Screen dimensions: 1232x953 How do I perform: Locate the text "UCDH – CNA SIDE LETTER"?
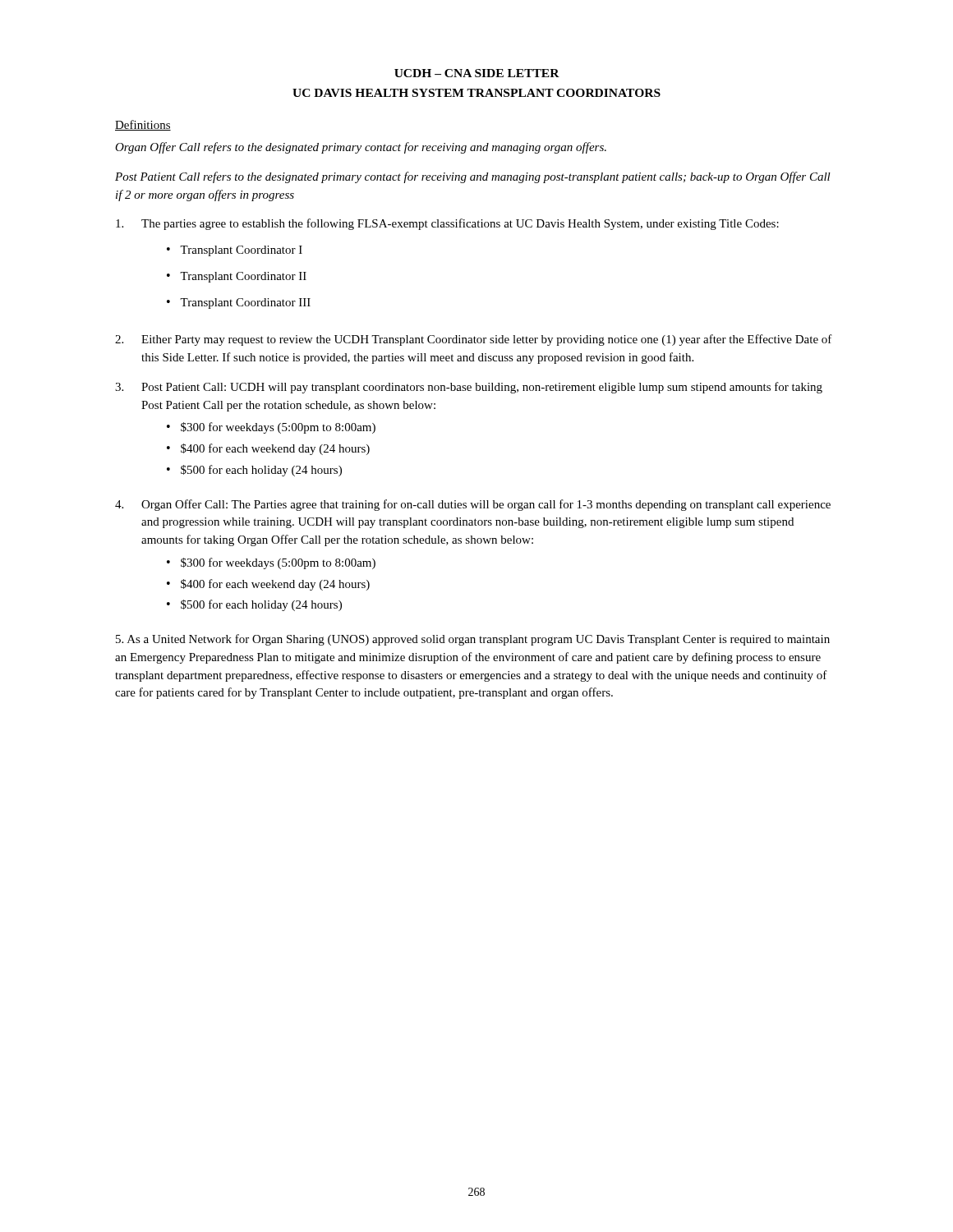[x=476, y=73]
